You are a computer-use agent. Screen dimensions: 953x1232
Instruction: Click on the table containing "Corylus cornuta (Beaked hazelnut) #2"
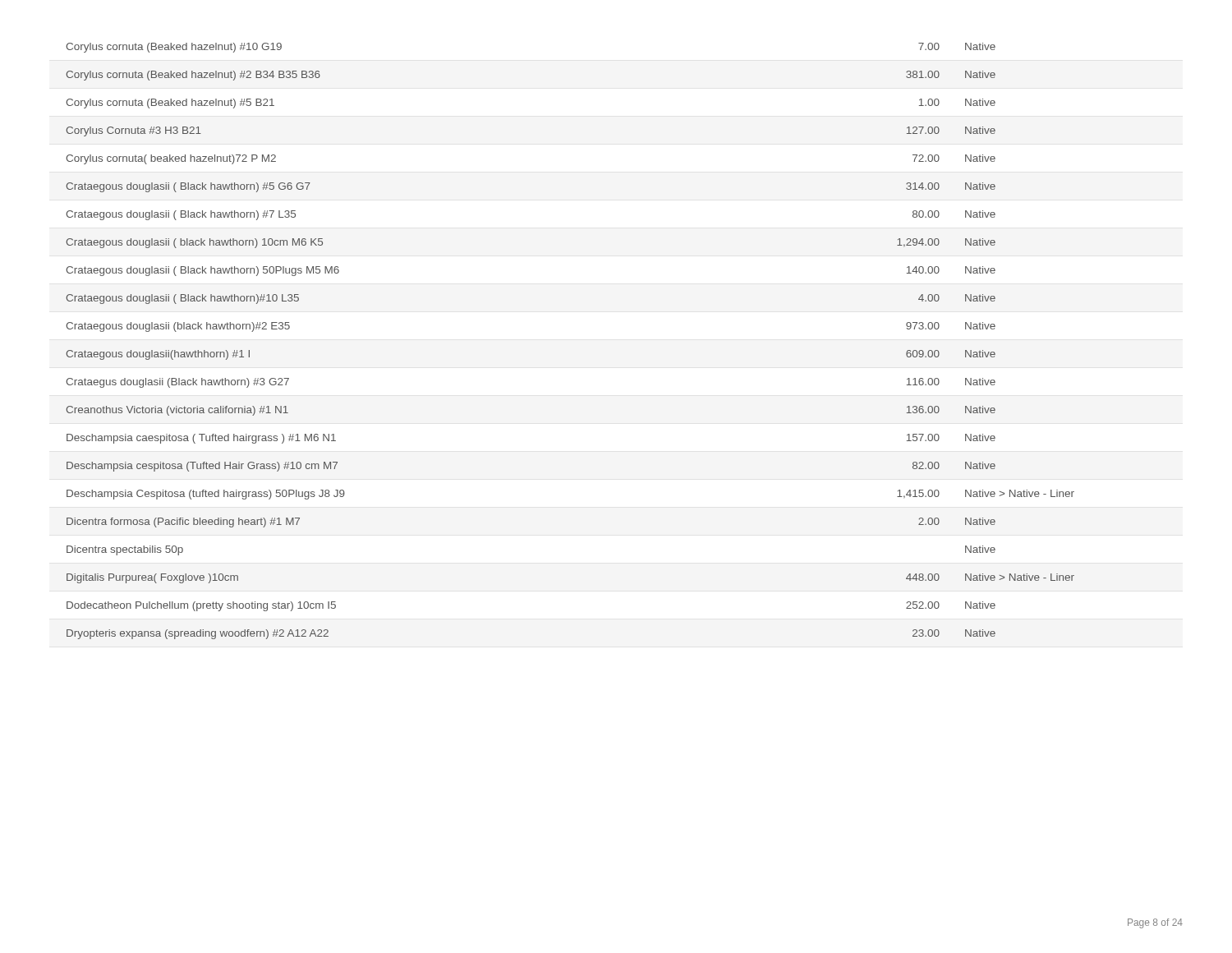point(616,340)
